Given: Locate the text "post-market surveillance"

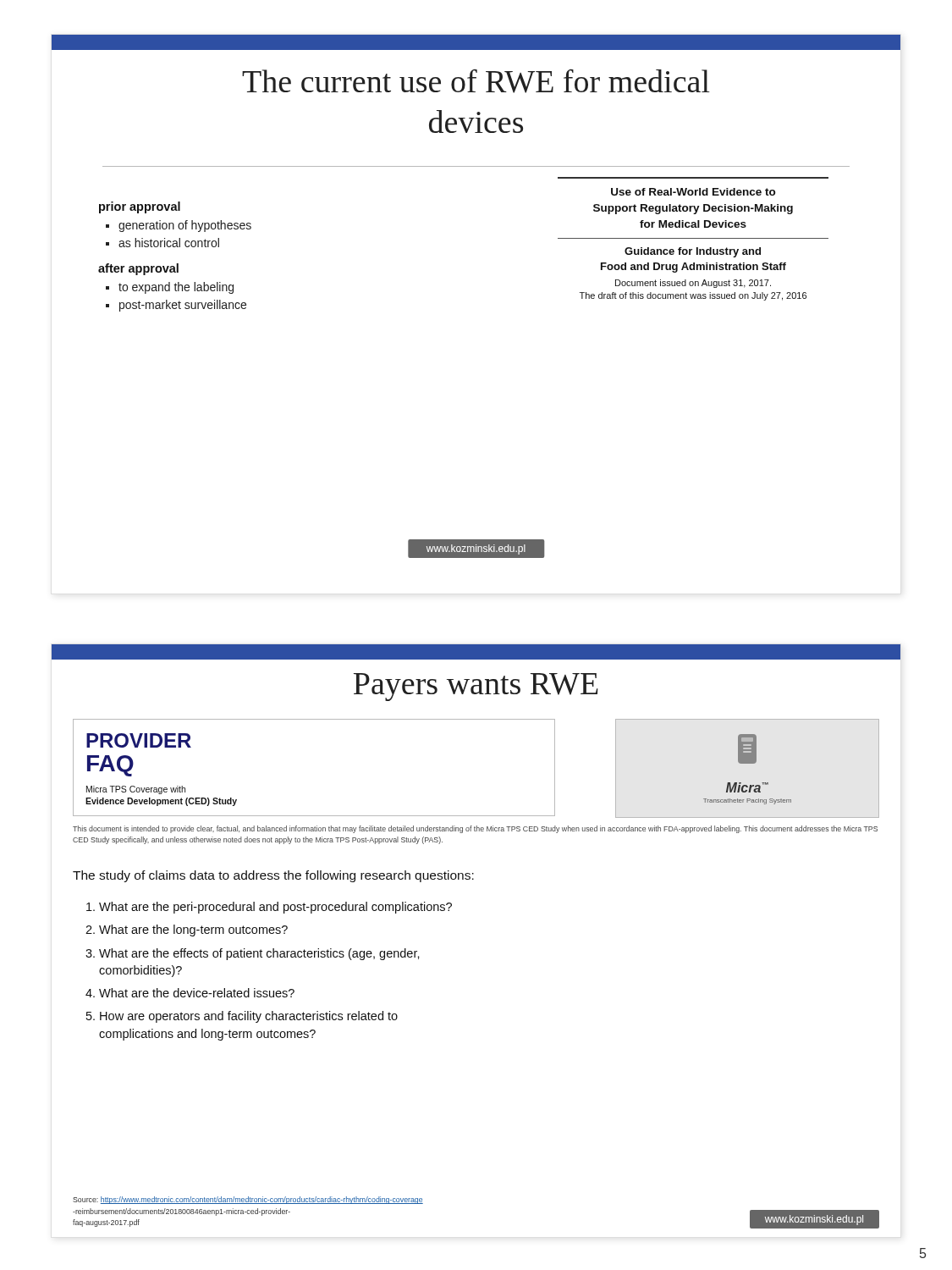Looking at the screenshot, I should pyautogui.click(x=183, y=305).
